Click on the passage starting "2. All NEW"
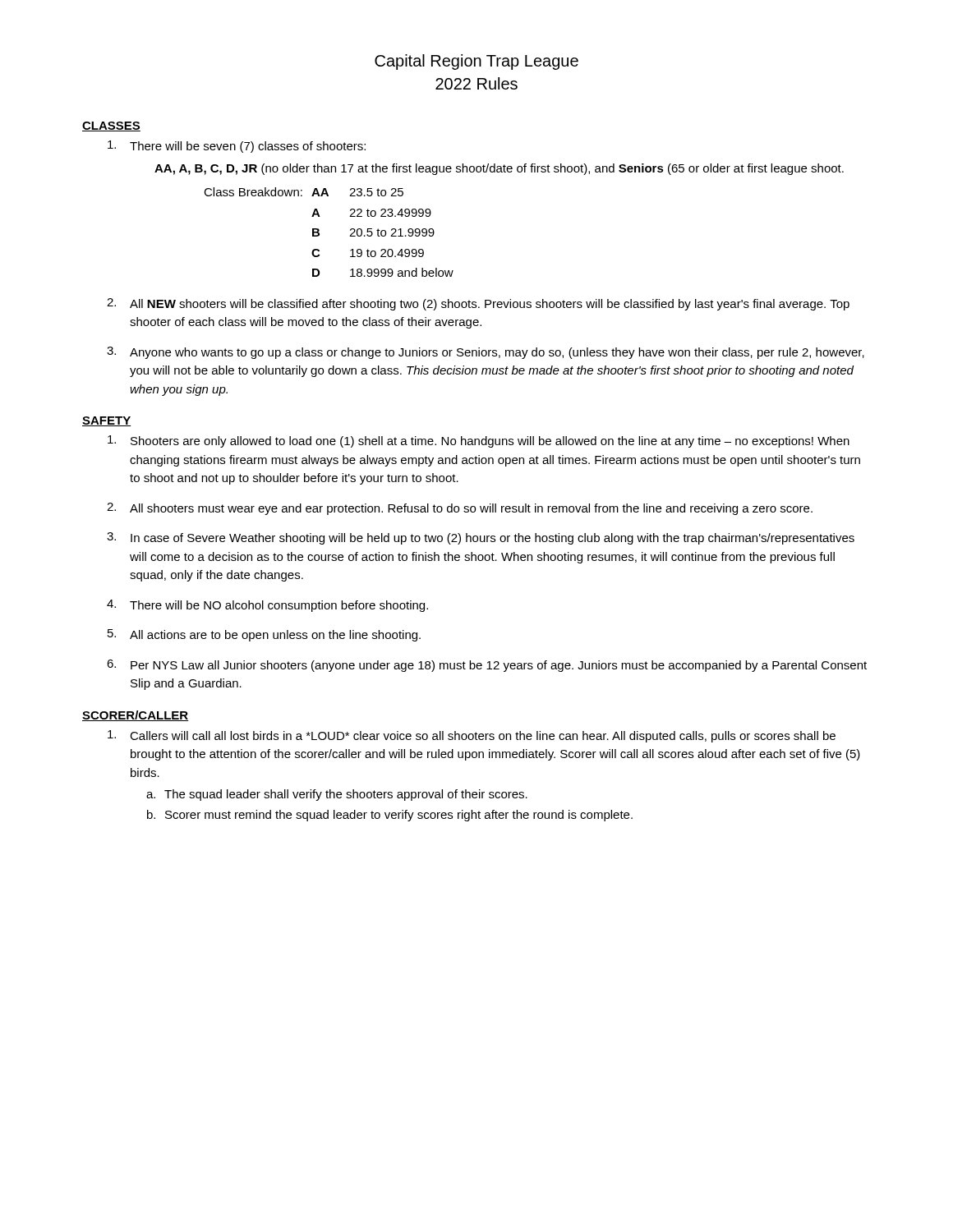This screenshot has height=1232, width=953. (489, 313)
